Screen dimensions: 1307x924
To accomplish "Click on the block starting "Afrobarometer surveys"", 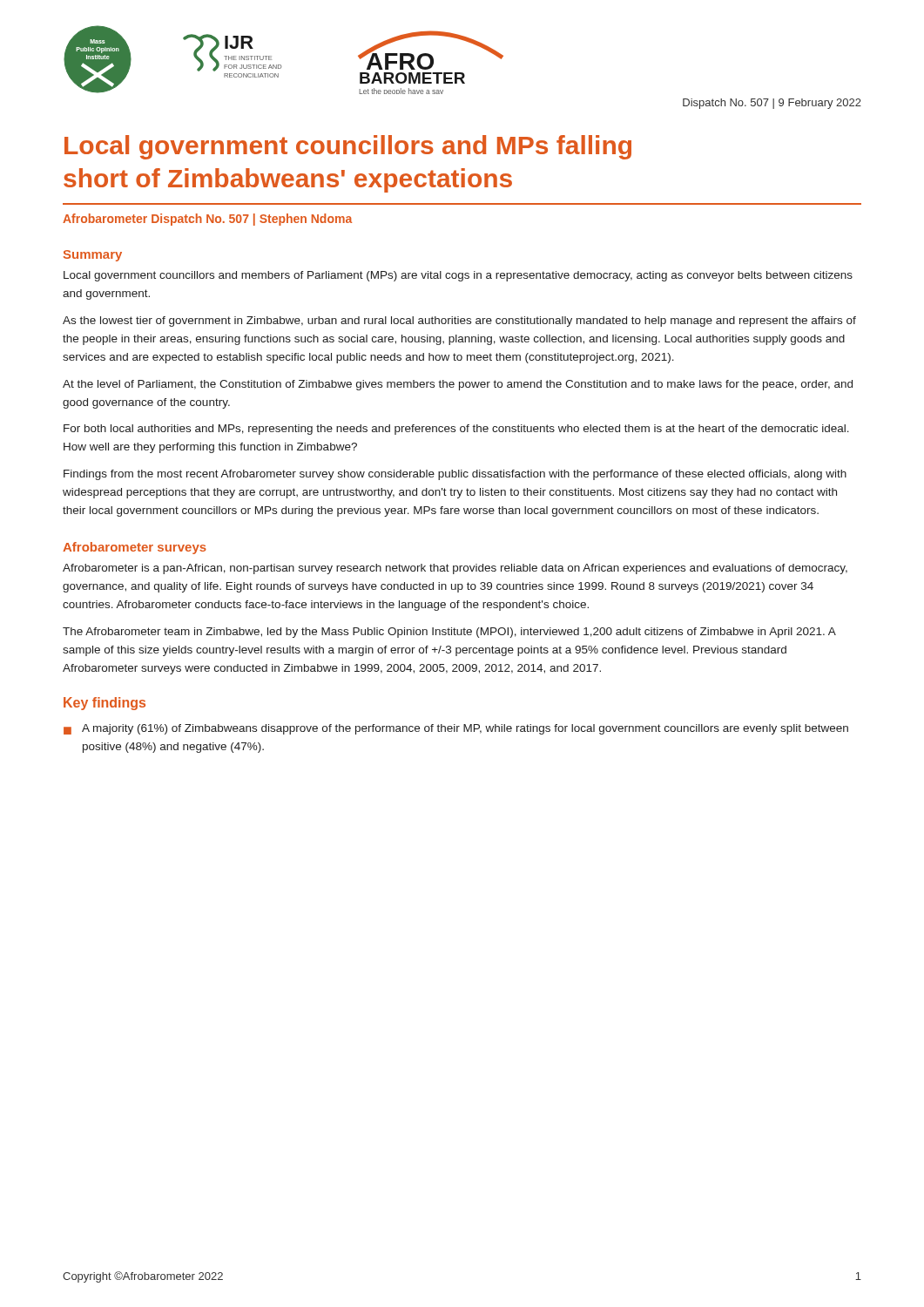I will 135,547.
